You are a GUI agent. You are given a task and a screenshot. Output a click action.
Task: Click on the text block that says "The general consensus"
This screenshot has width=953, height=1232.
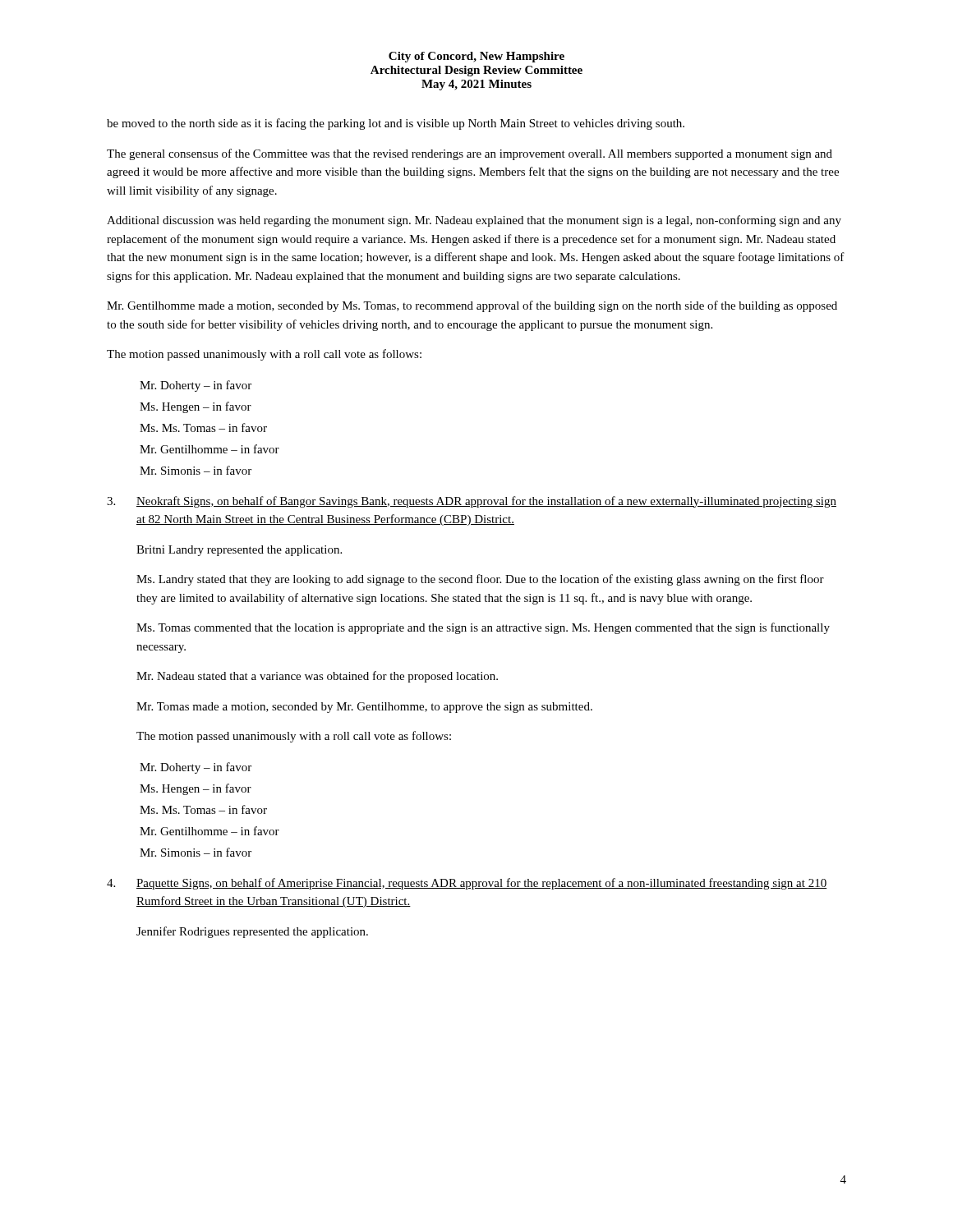point(473,172)
